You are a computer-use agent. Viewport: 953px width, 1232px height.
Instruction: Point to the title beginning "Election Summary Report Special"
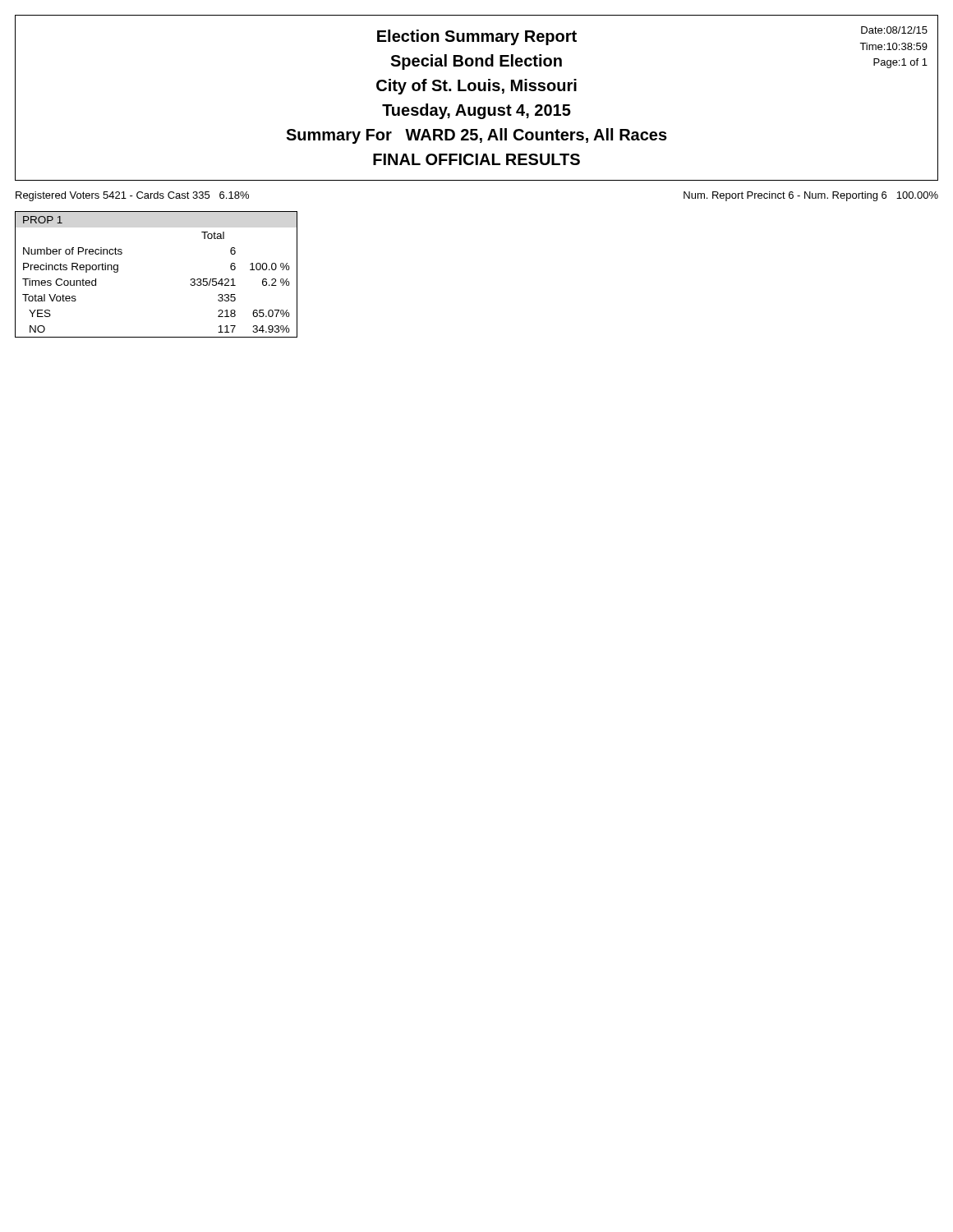(480, 97)
